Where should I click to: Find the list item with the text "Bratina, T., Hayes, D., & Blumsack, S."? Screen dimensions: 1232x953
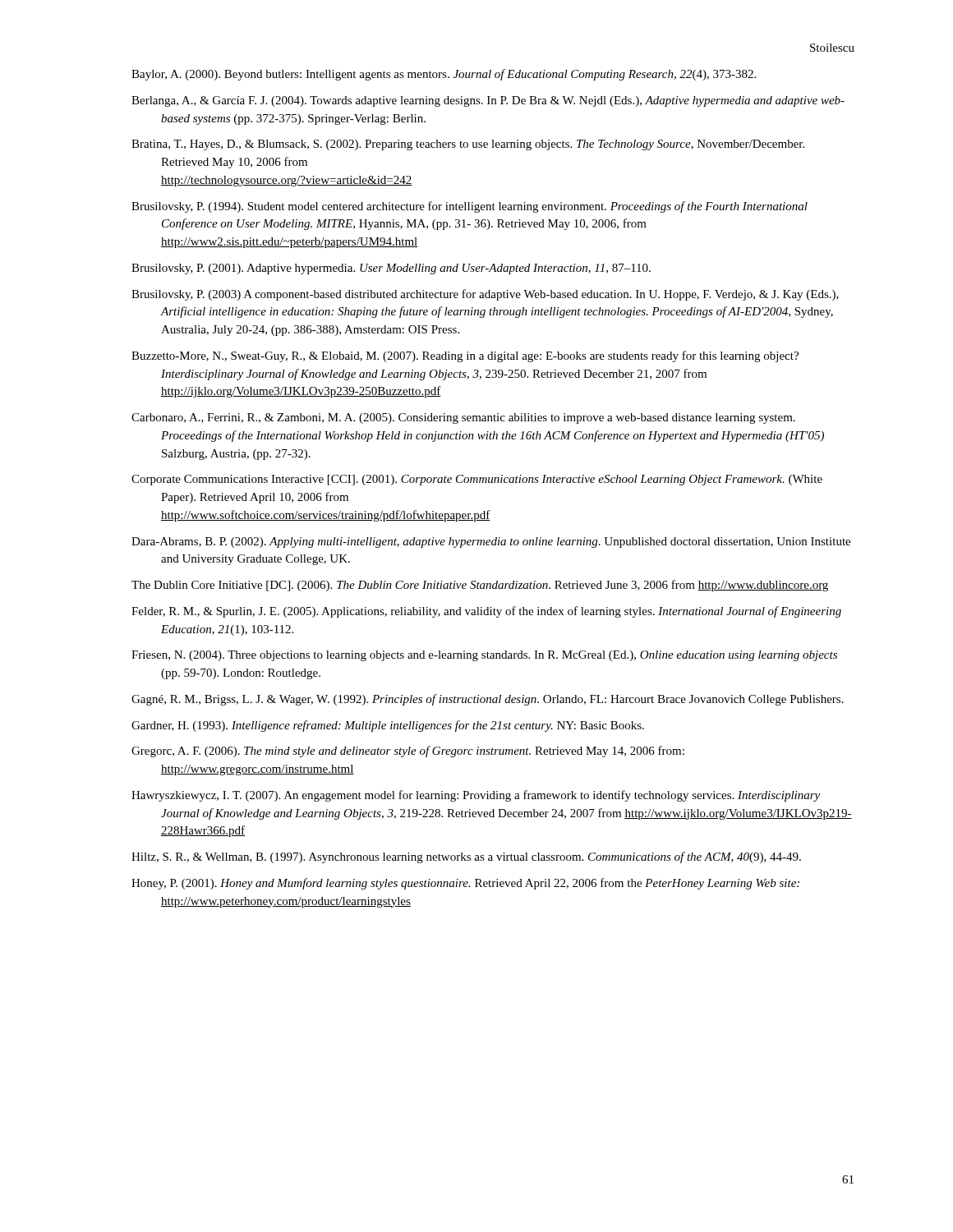point(468,145)
